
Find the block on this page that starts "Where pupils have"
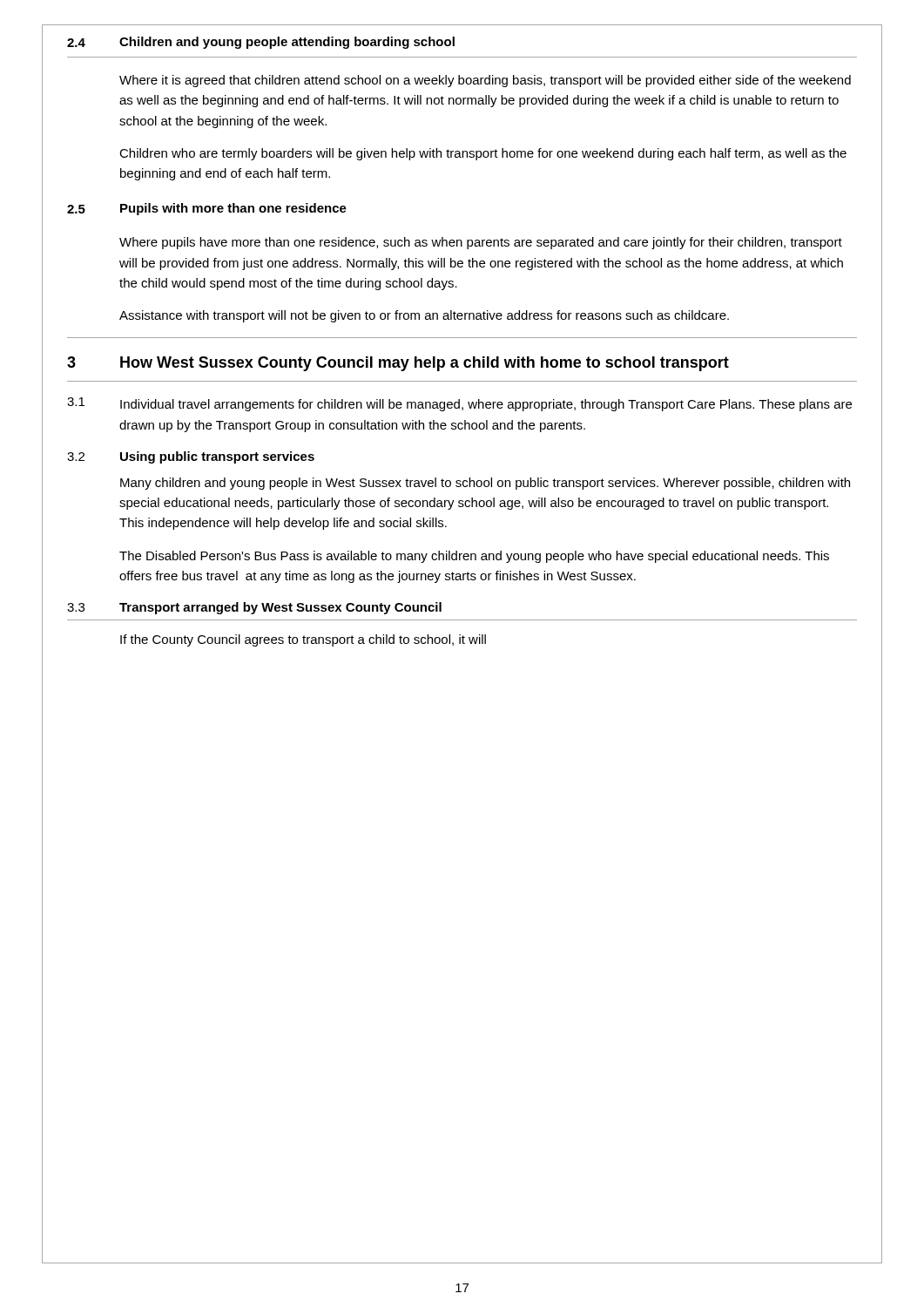coord(462,258)
